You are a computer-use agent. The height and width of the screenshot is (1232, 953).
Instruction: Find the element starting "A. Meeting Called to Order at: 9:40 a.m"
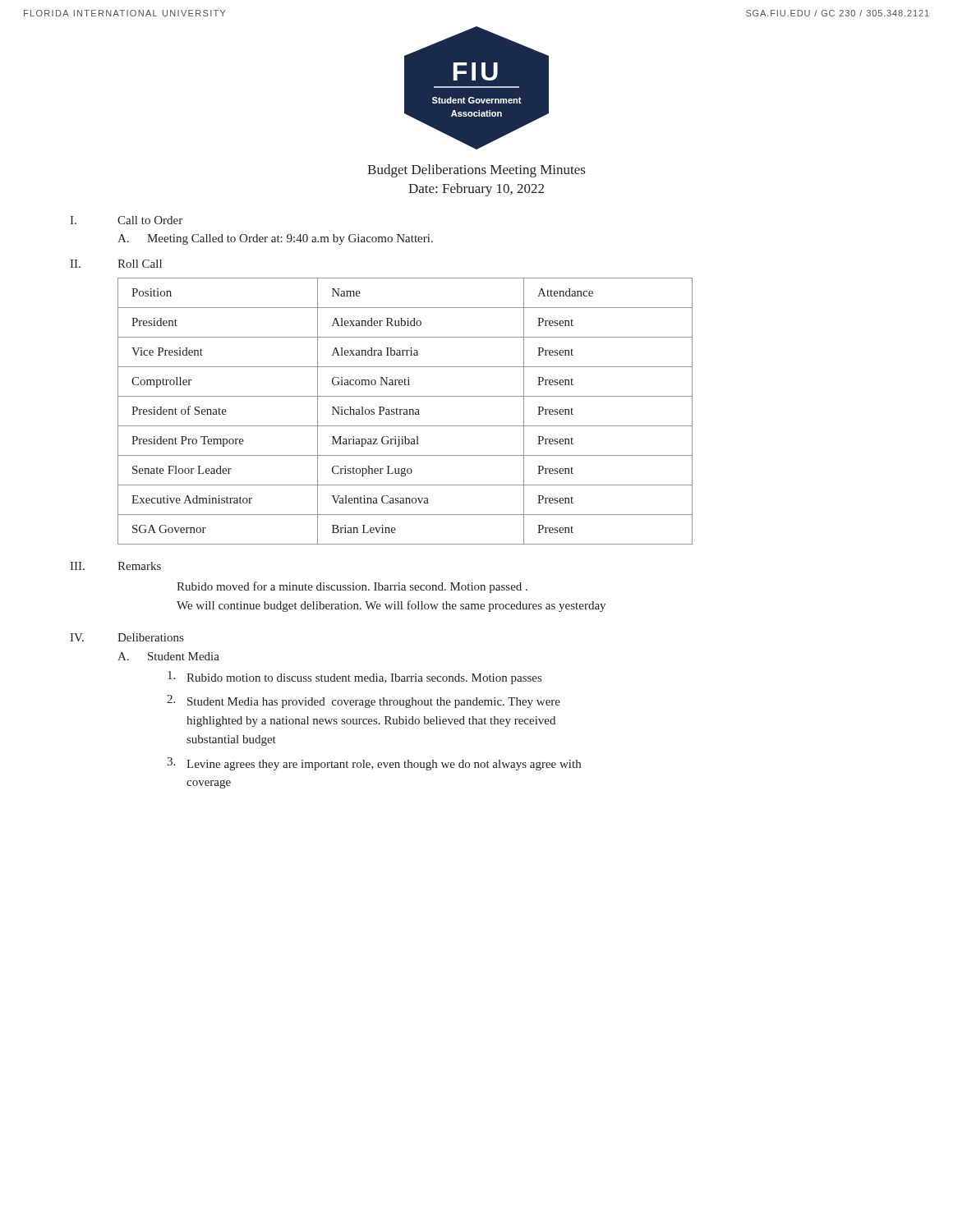point(276,239)
